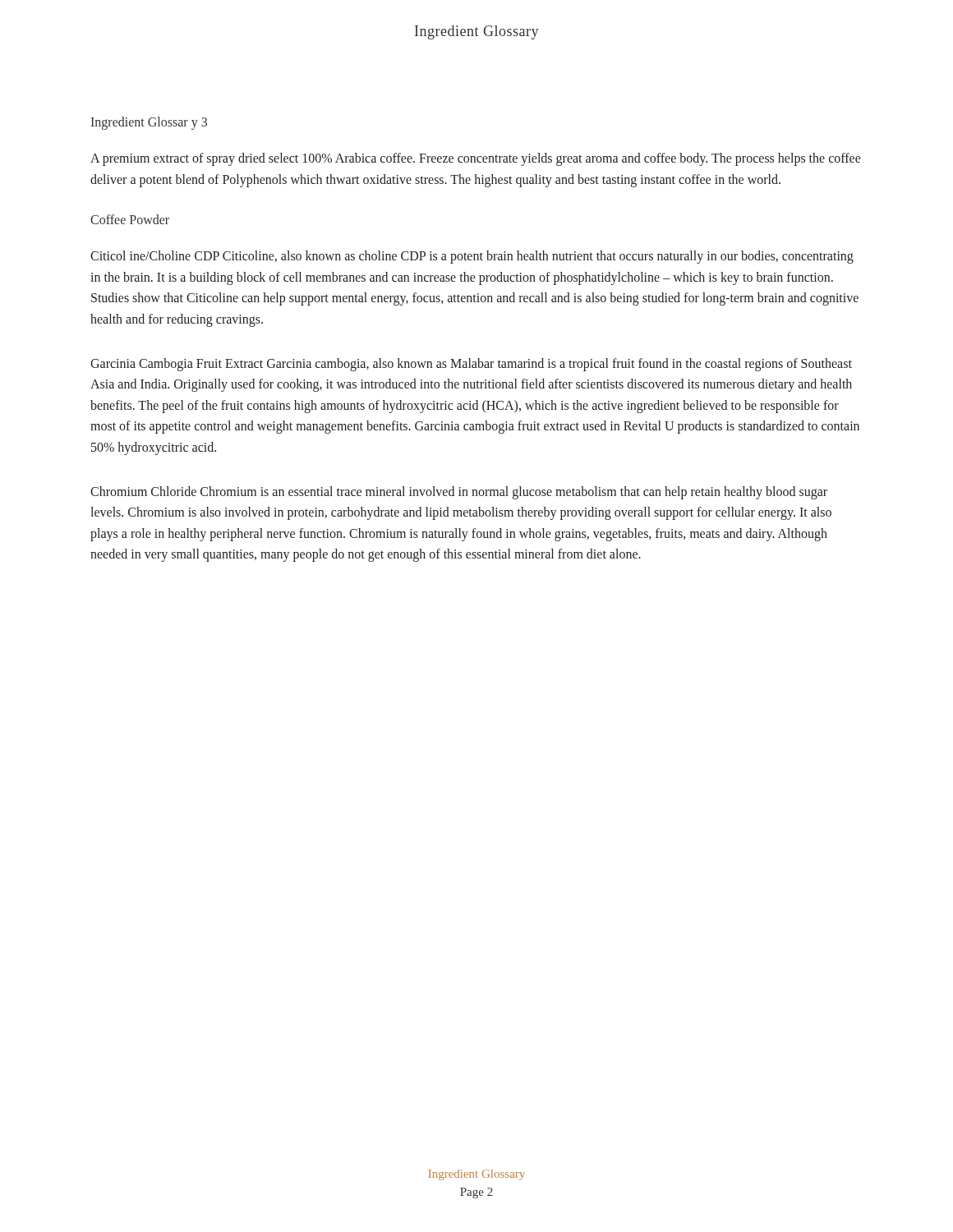Click the passage that begins "Garcinia Cambogia Fruit Extract Garcinia cambogia, also"
The image size is (953, 1232).
click(475, 405)
